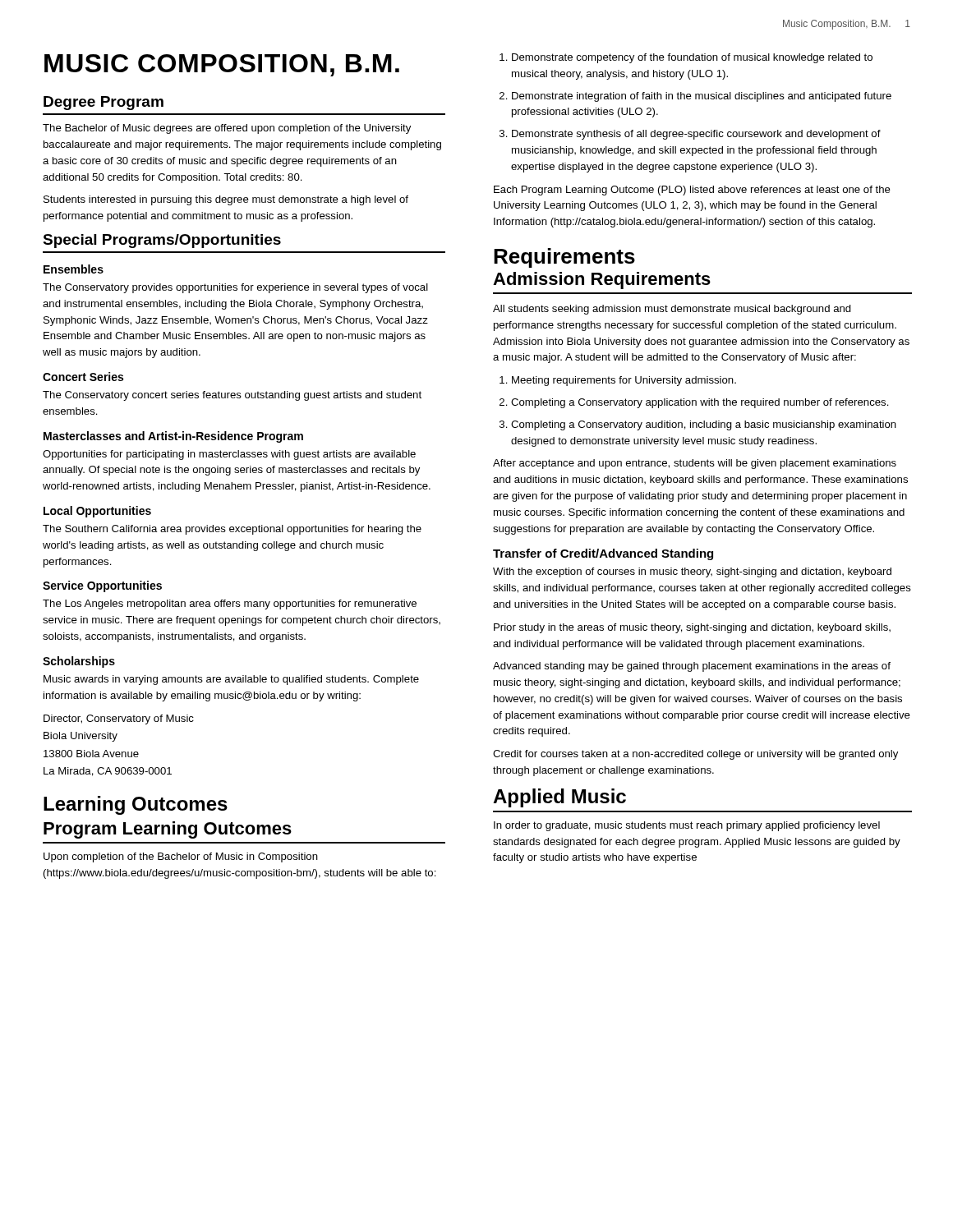953x1232 pixels.
Task: Select the text block that reads "Each Program Learning Outcome (PLO) listed above"
Action: pyautogui.click(x=702, y=206)
